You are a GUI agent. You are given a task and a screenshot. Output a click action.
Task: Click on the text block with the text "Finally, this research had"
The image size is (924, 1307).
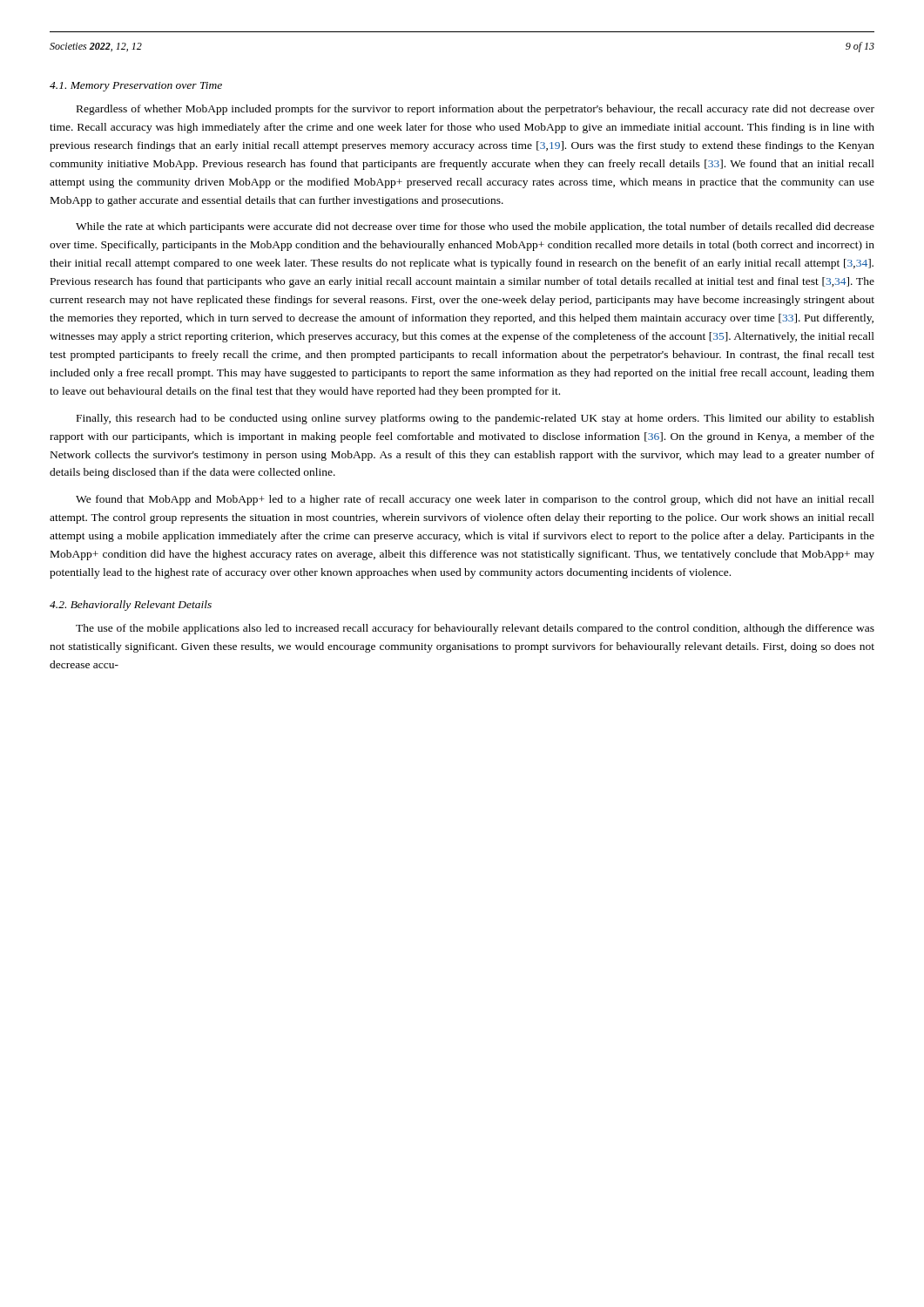click(462, 446)
